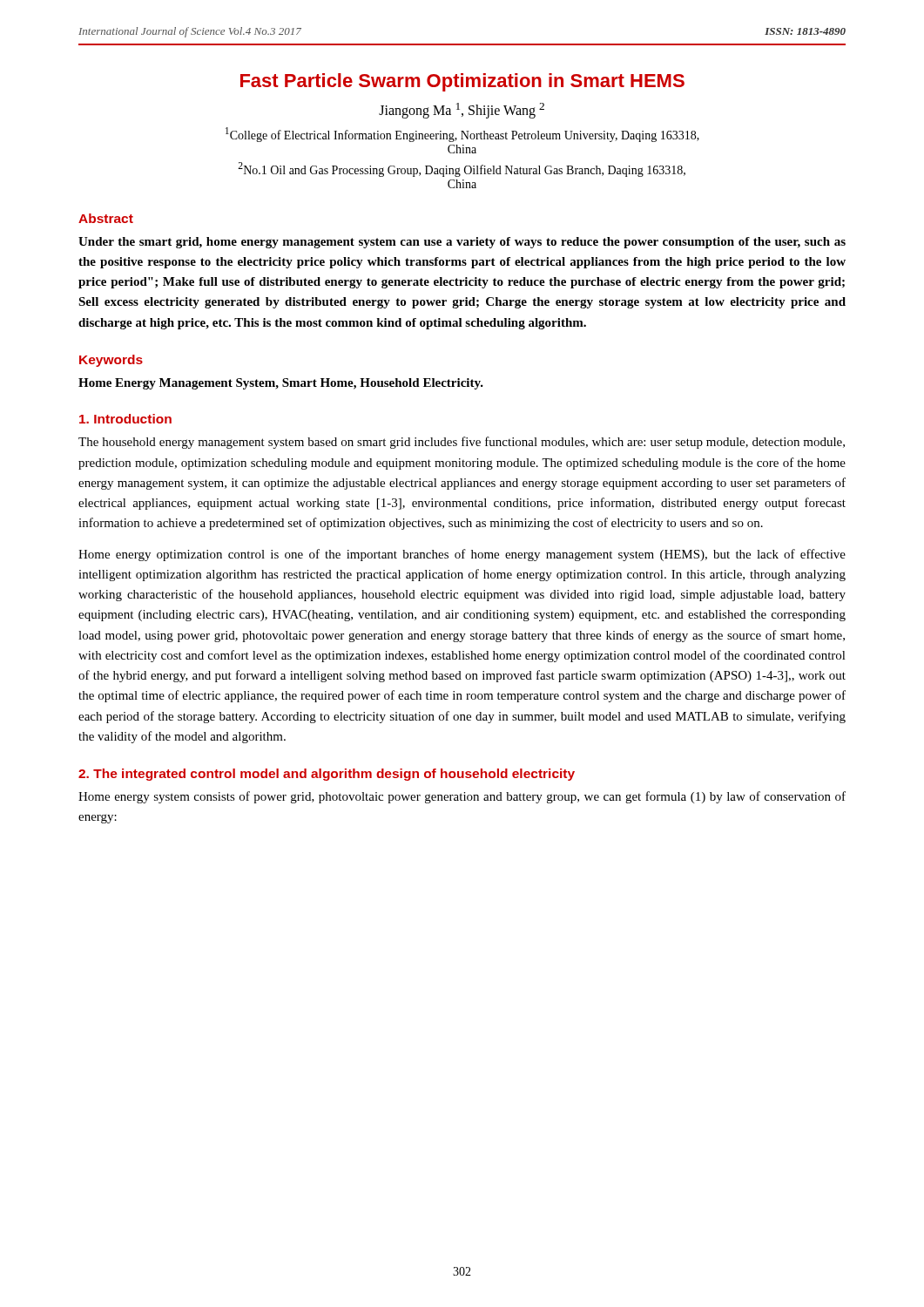Select the passage starting "2No.1 Oil and"
924x1307 pixels.
pos(462,175)
